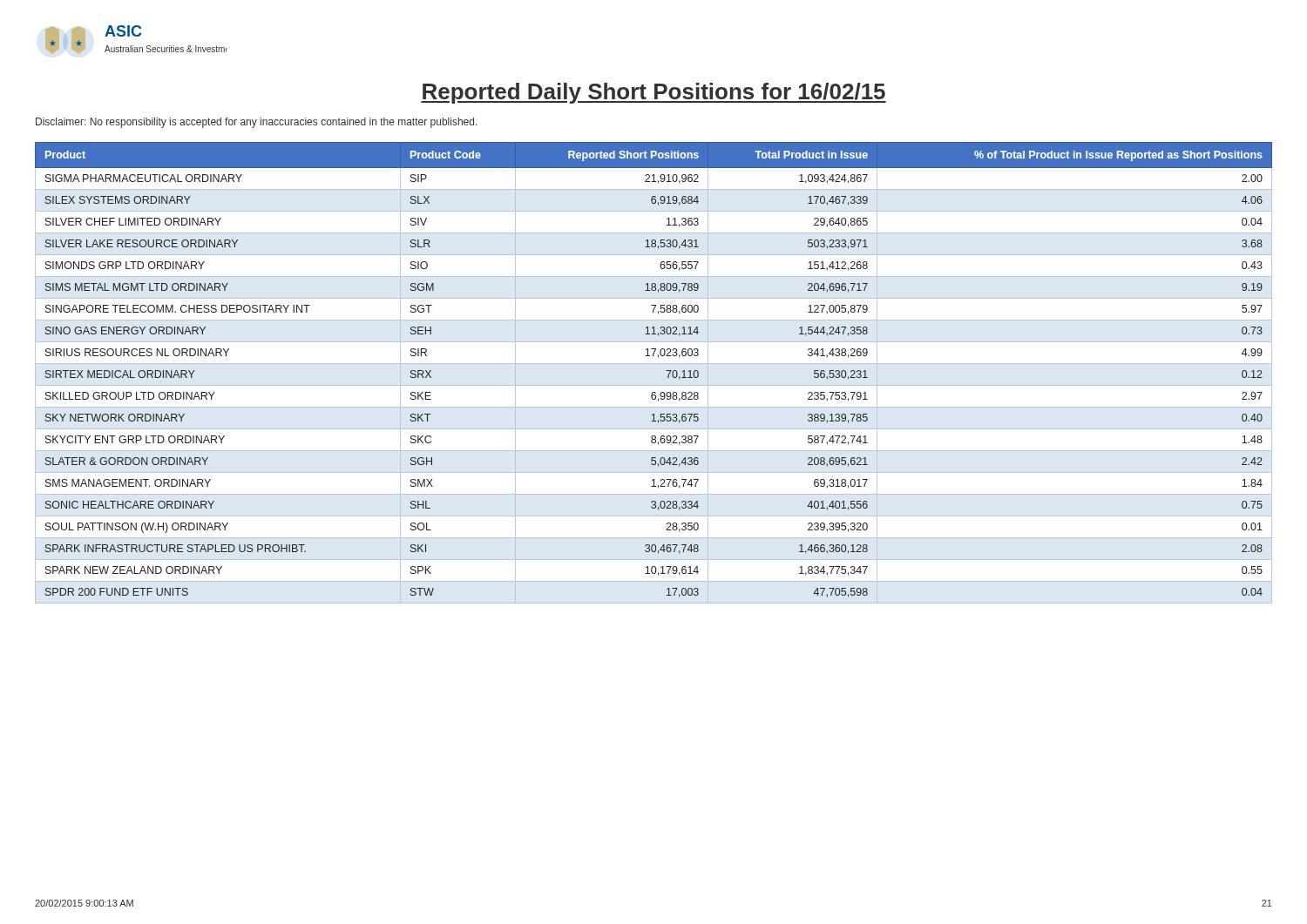Screen dimensions: 924x1307
Task: Find the block on this page that starts "Disclaimer: No responsibility is accepted for any inaccuracies"
Action: click(x=256, y=122)
